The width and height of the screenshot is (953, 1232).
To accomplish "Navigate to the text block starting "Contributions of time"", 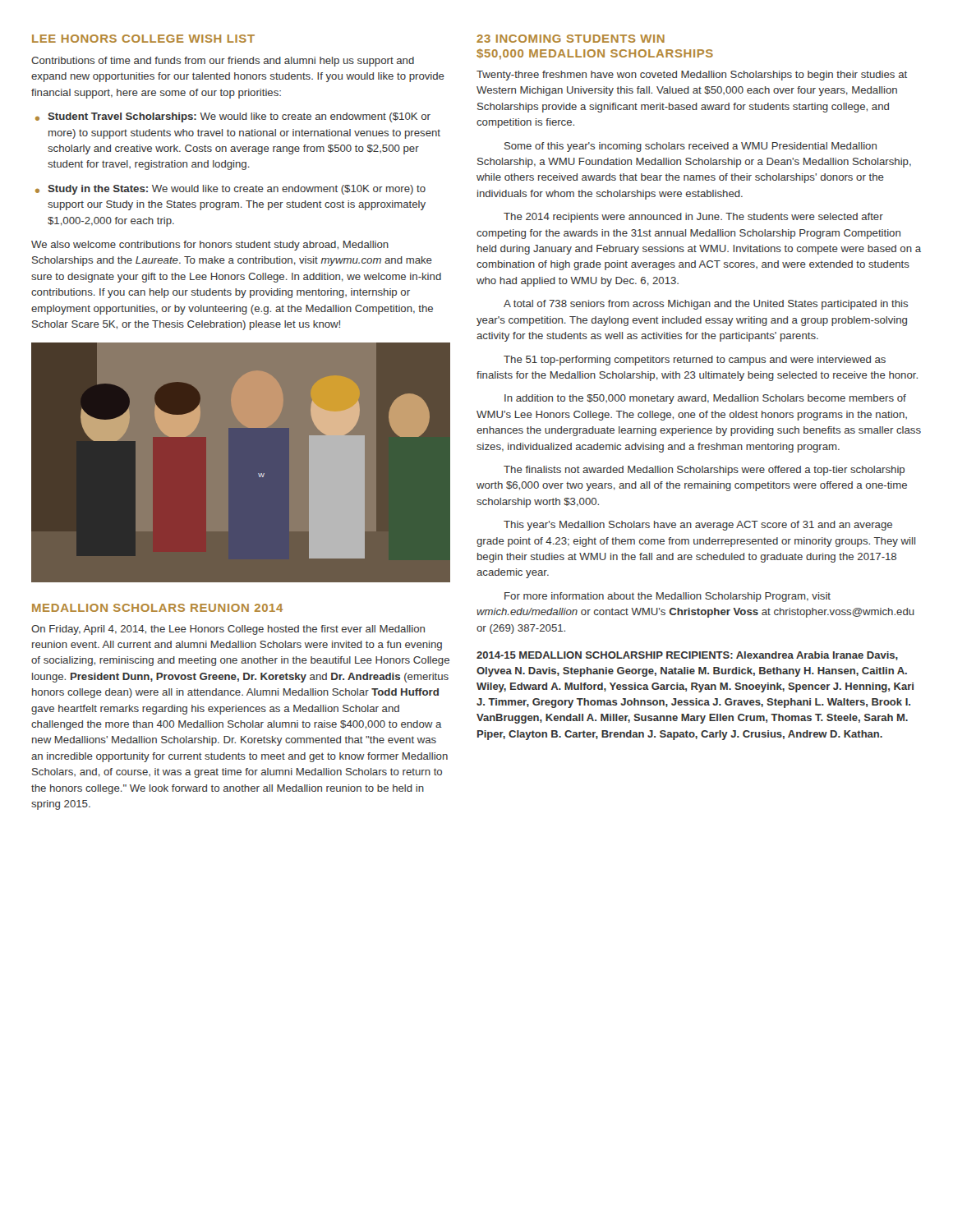I will (x=238, y=76).
